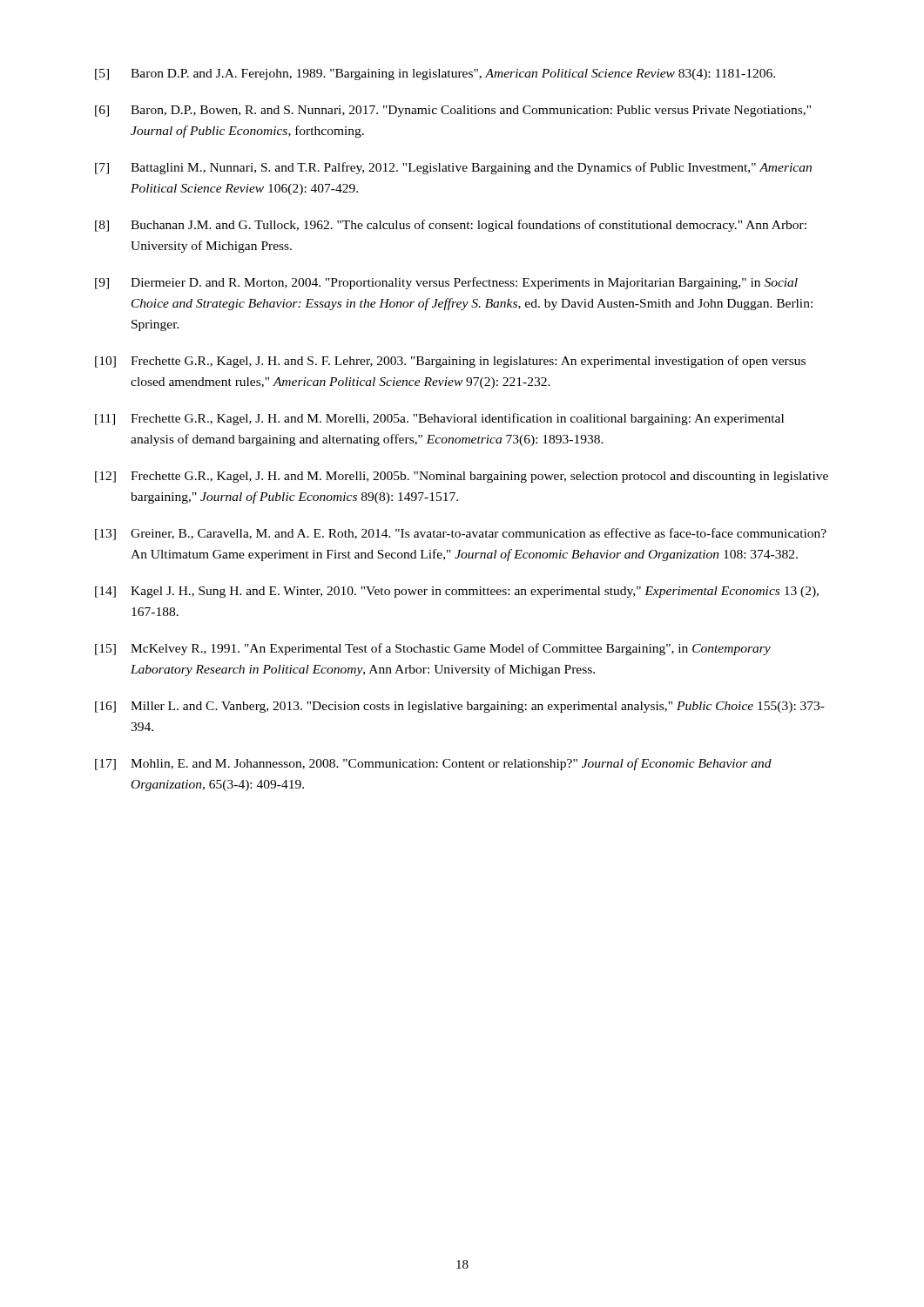Point to the text starting "[9] Diermeier D. and R."
Screen dimensions: 1307x924
(x=462, y=303)
